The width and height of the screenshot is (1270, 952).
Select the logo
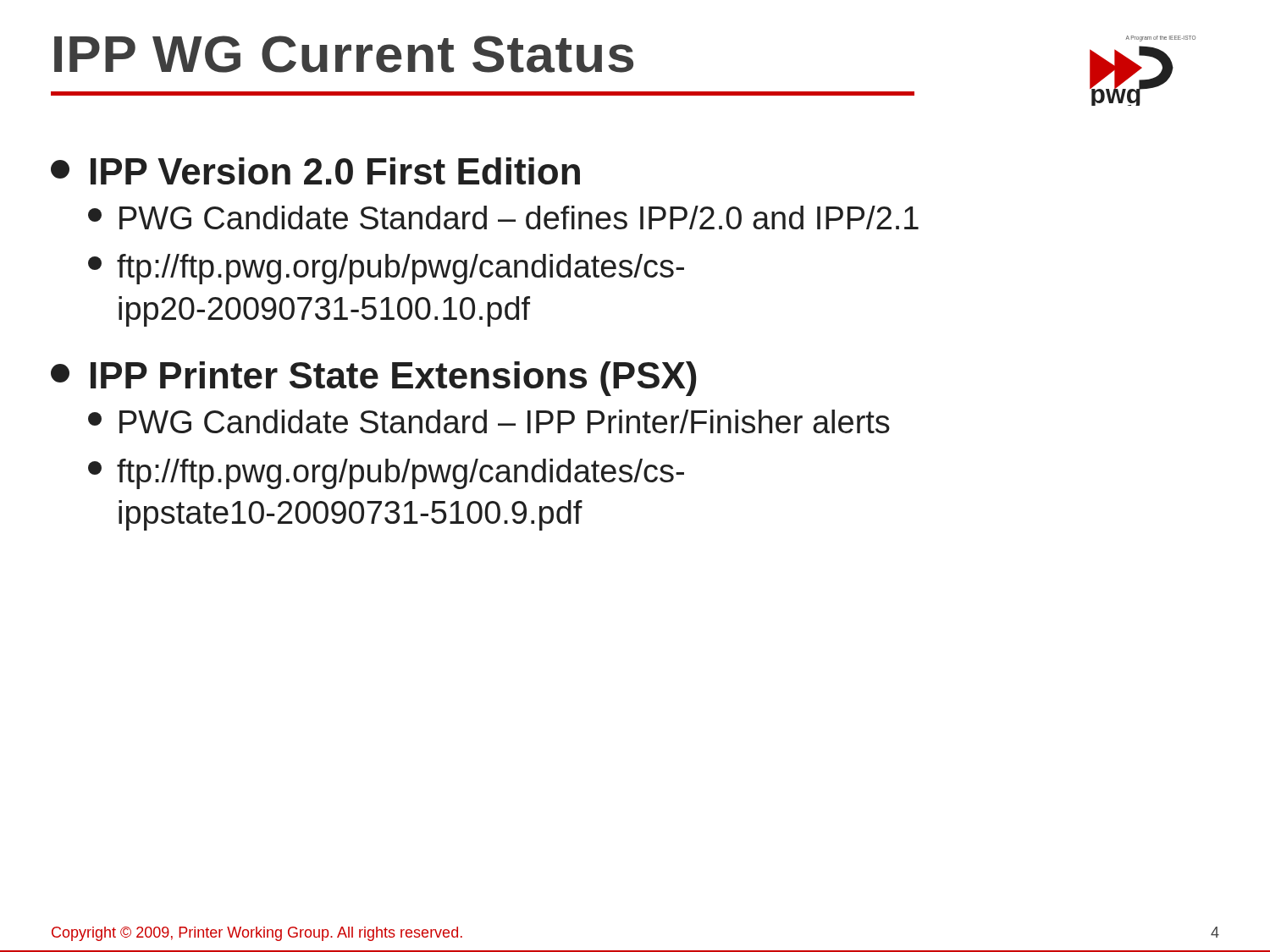pos(1151,68)
